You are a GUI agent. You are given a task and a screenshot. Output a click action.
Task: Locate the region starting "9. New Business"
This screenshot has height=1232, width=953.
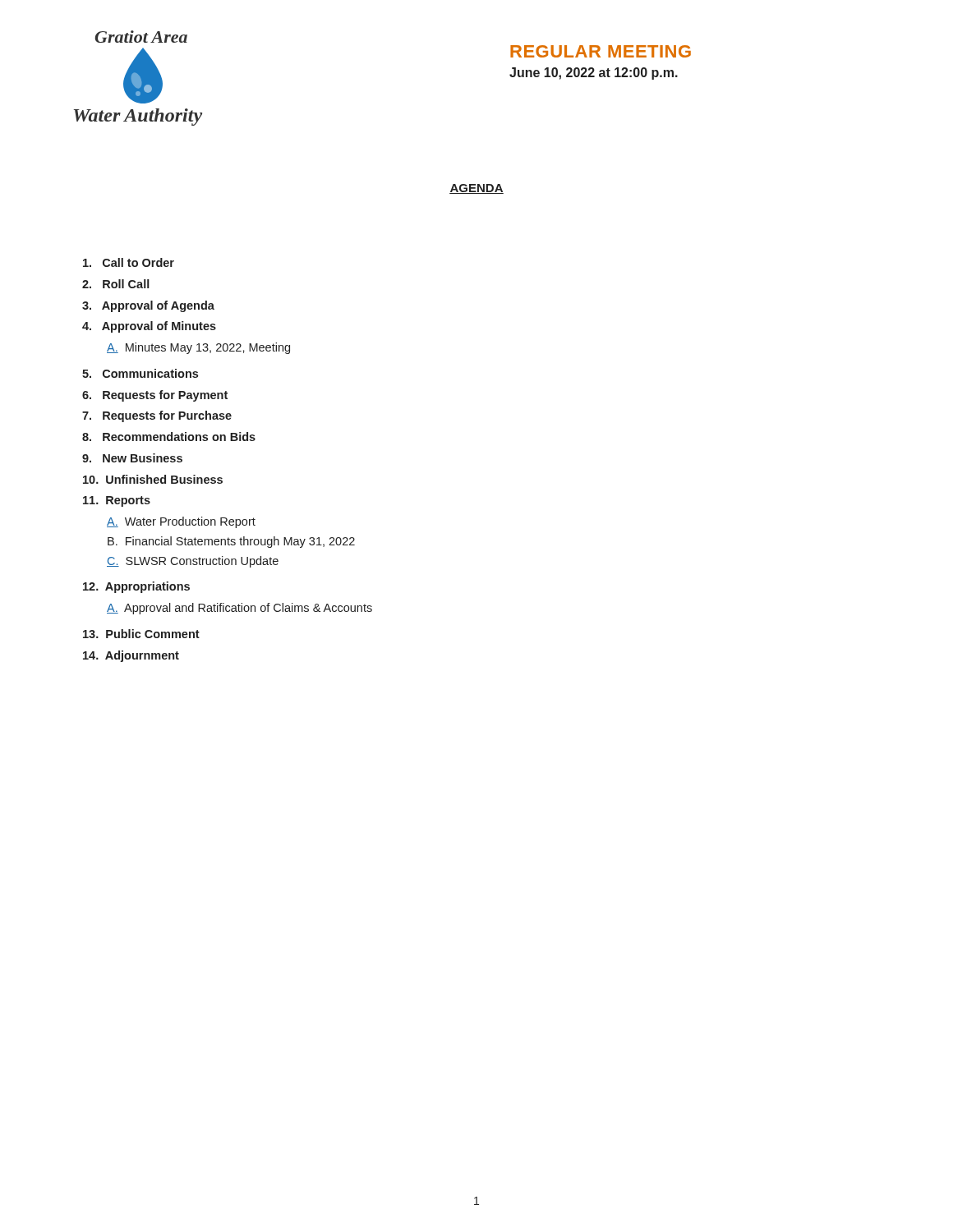[x=132, y=458]
